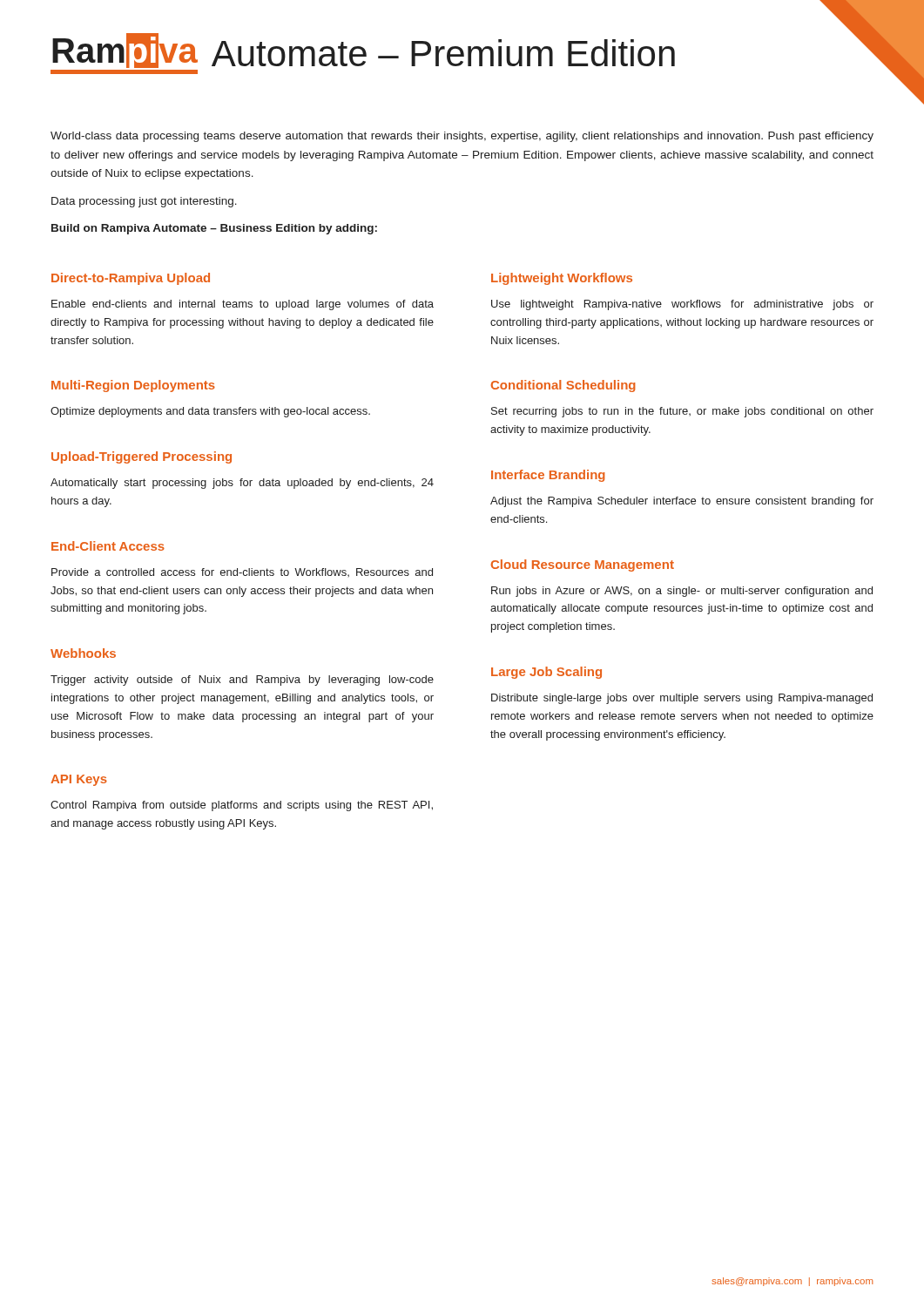This screenshot has height=1307, width=924.
Task: Point to the passage starting "Lightweight Workflows"
Action: click(x=562, y=279)
